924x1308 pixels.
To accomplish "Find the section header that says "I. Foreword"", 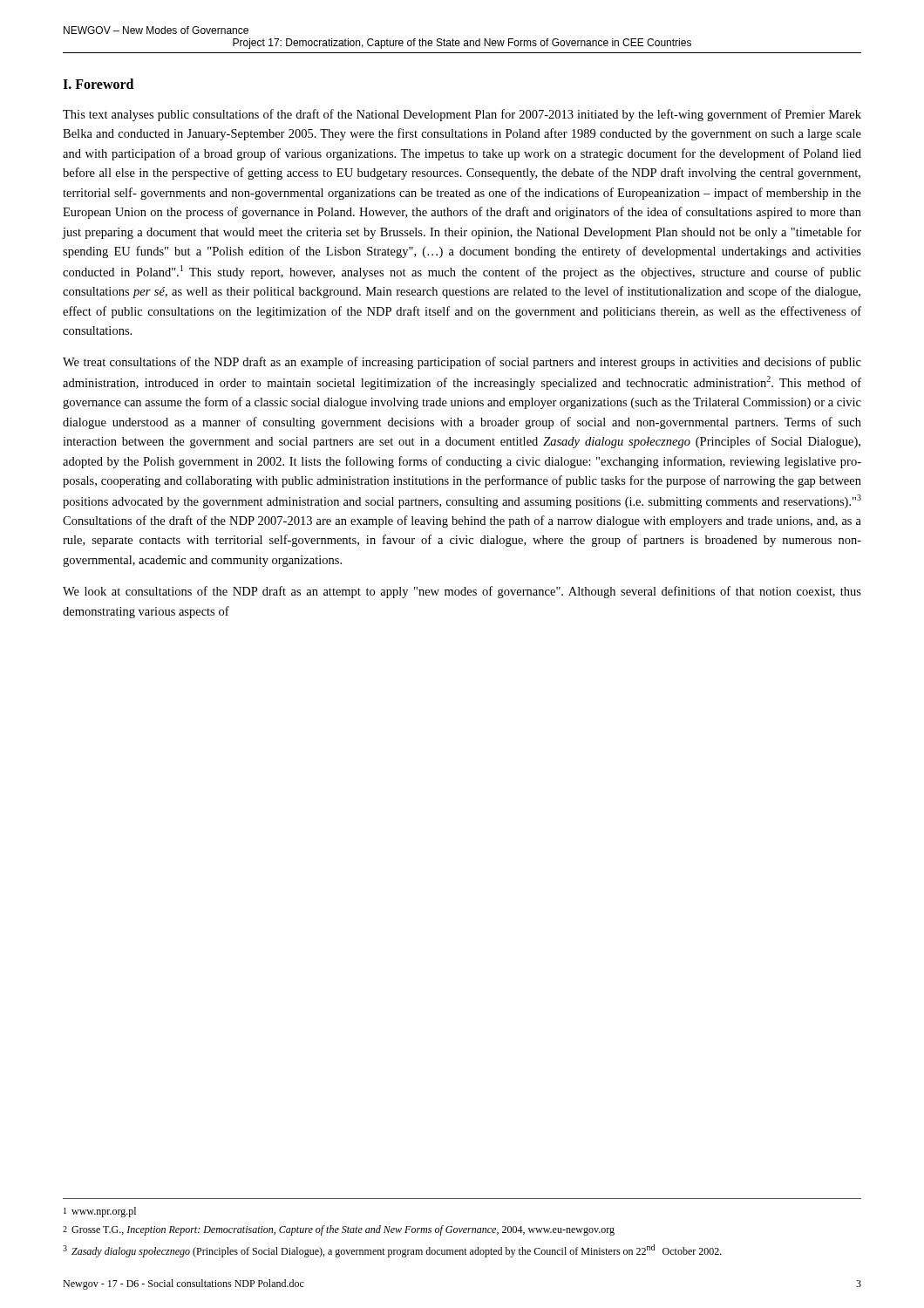I will pyautogui.click(x=98, y=85).
